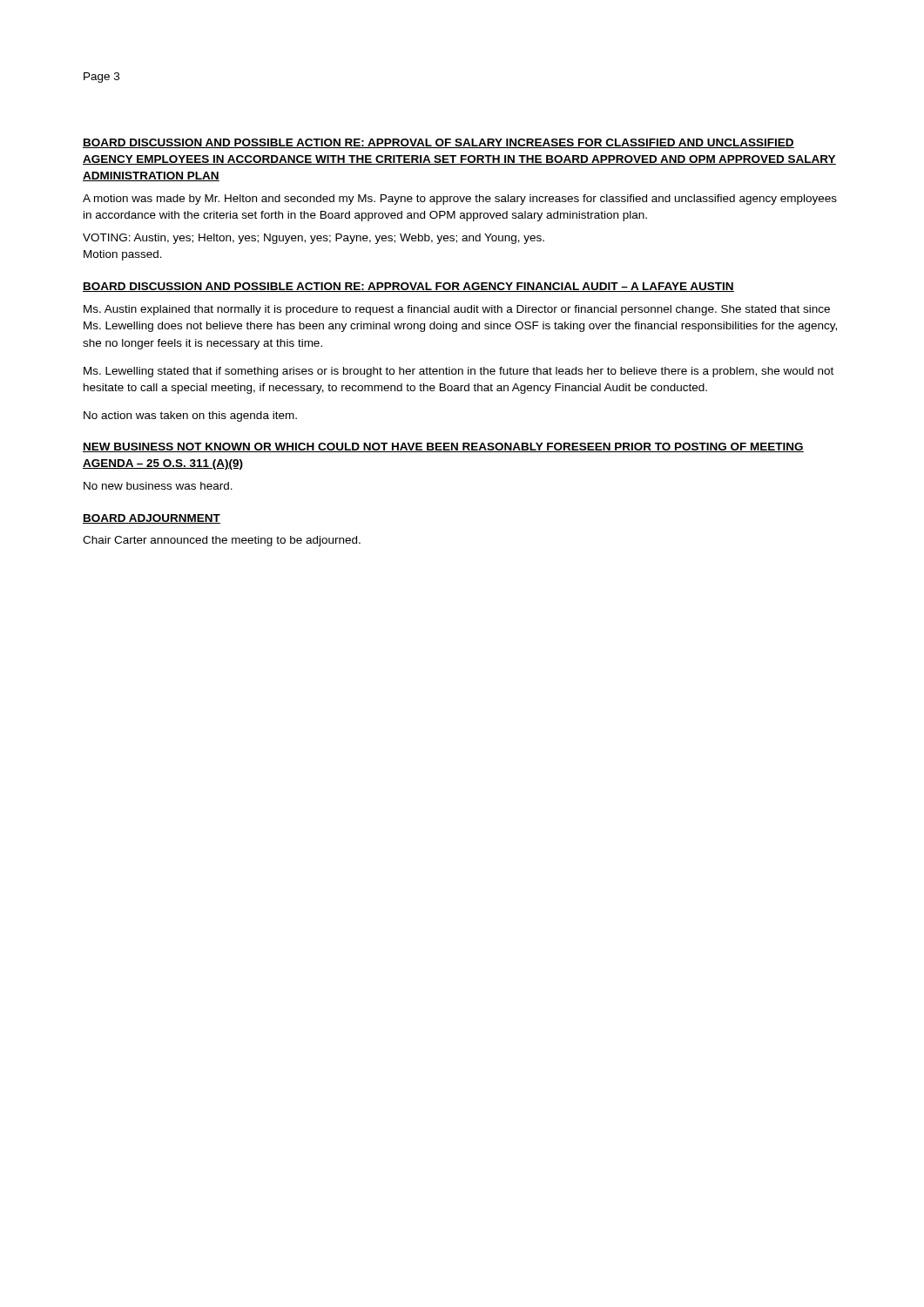Where is the passage that starts "Chair Carter announced the meeting to"?
This screenshot has width=924, height=1307.
coord(222,540)
